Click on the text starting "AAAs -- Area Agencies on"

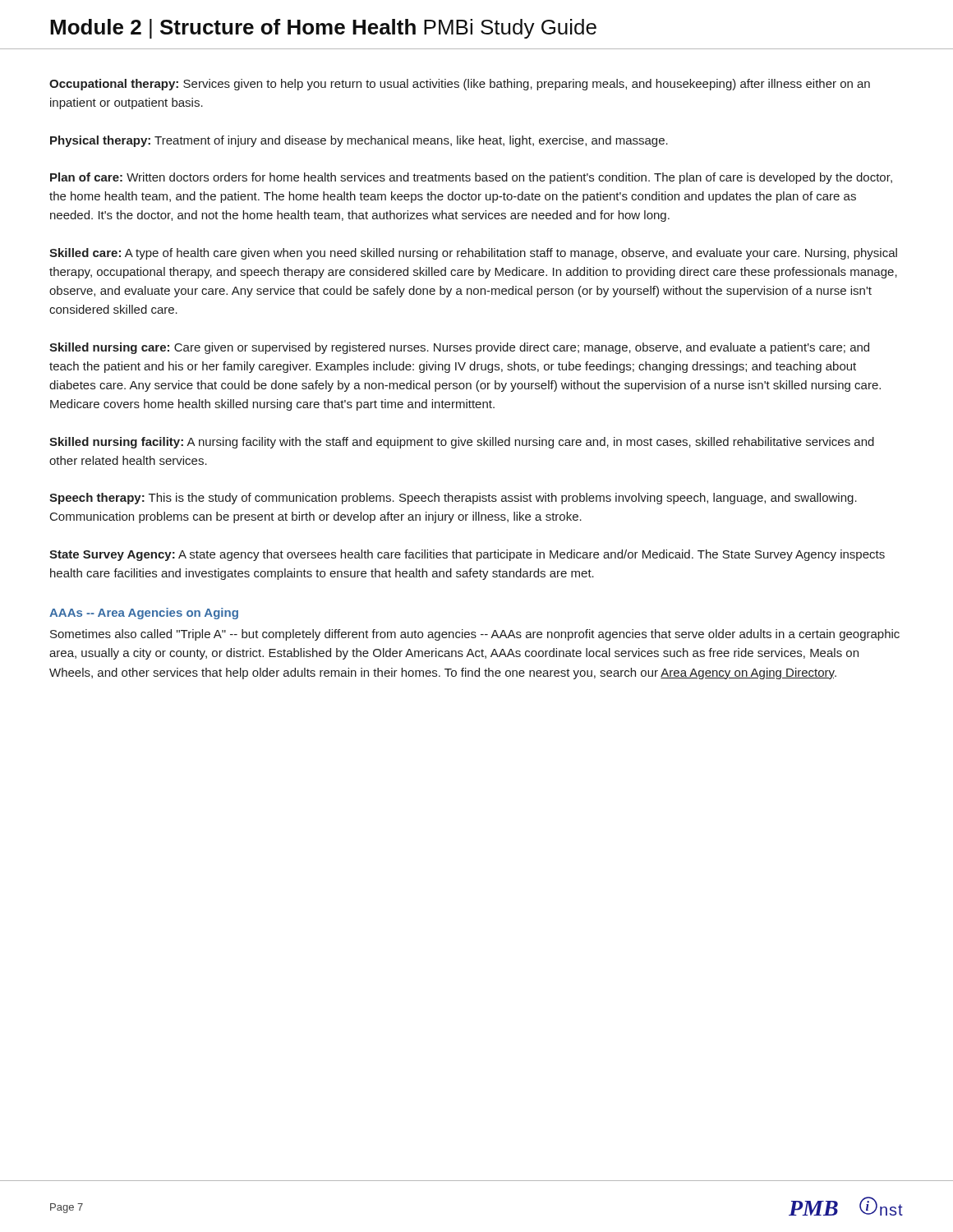tap(144, 612)
